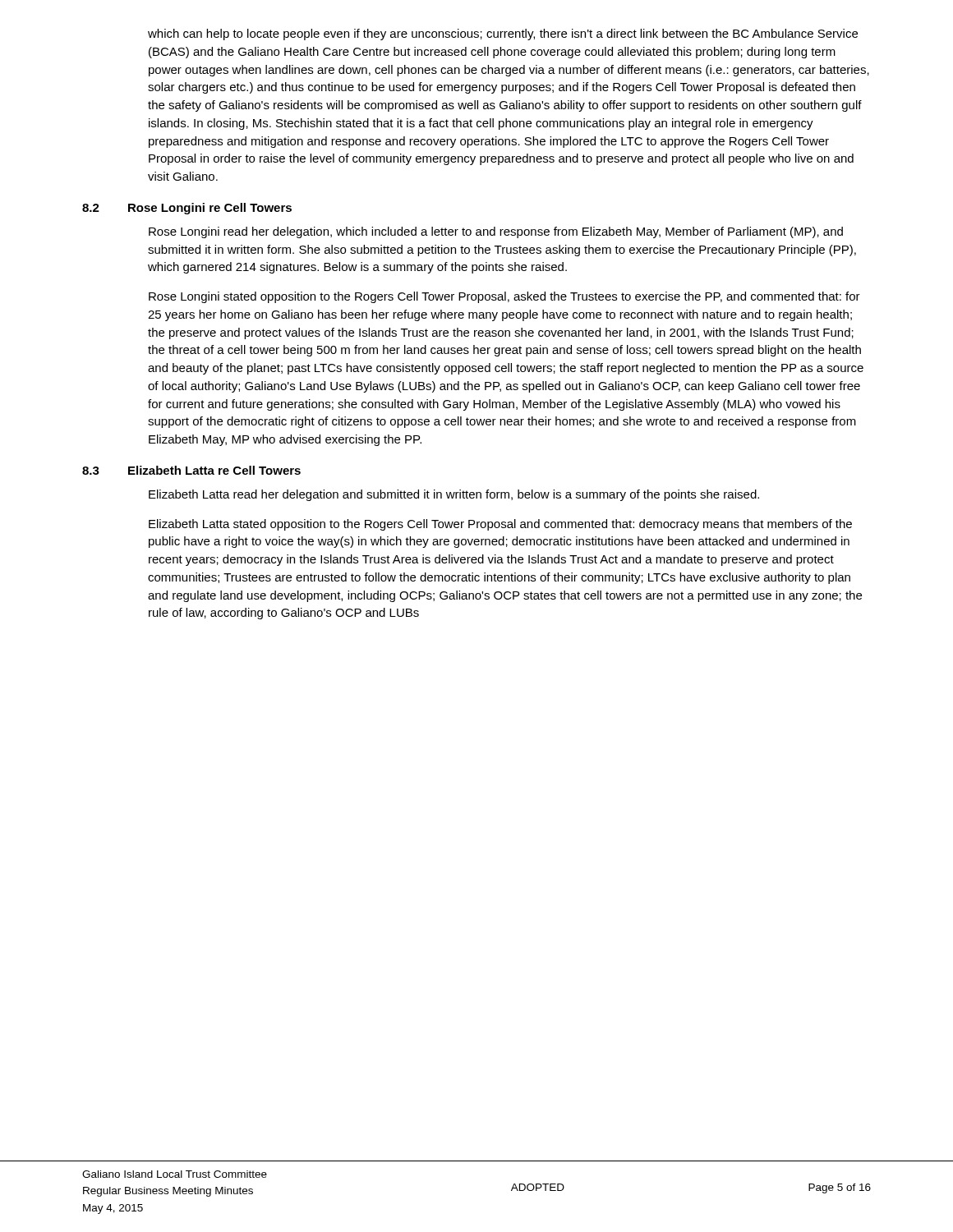Select the text block that reads "Elizabeth Latta read her delegation"

[509, 494]
